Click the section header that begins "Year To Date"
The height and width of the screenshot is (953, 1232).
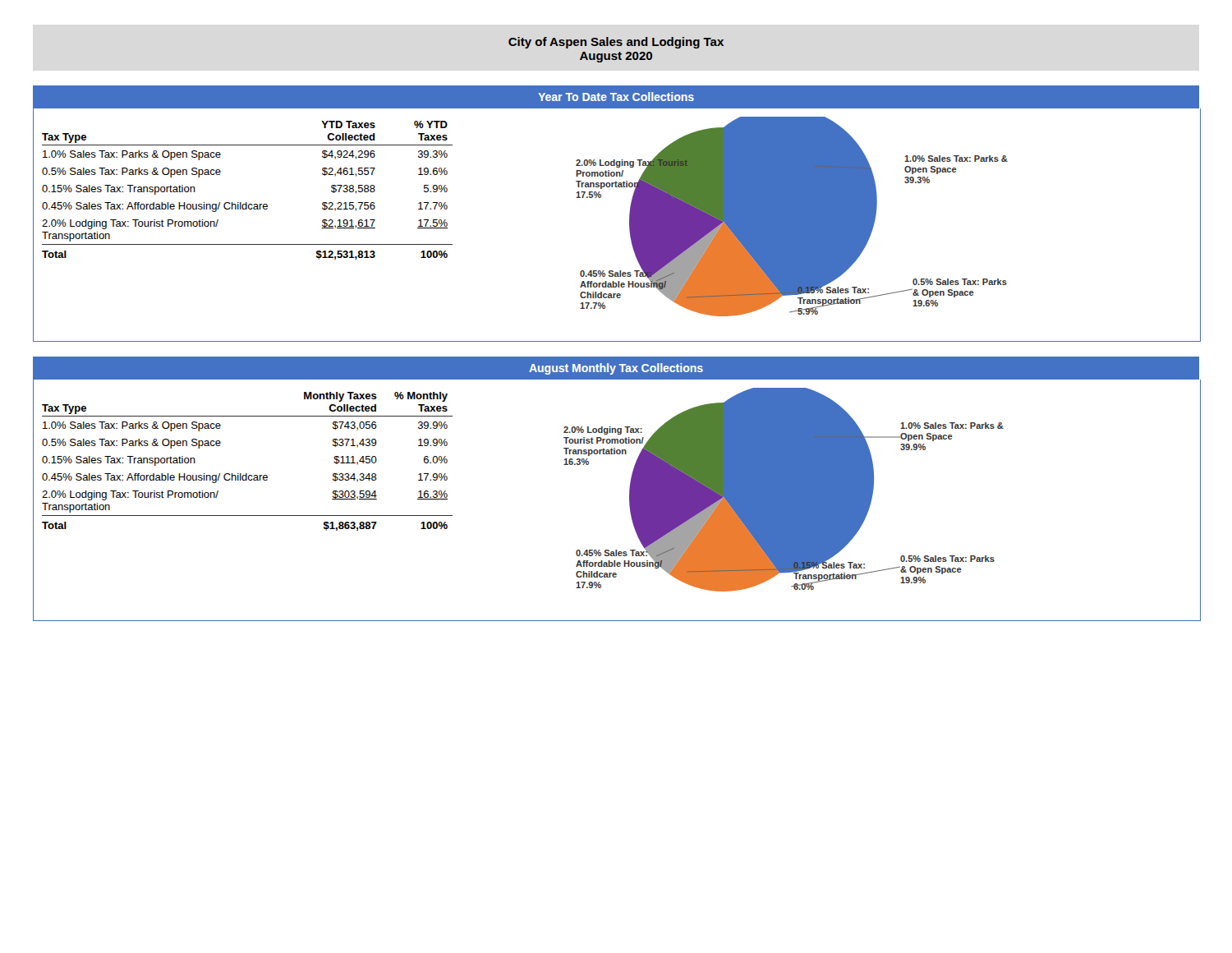(x=616, y=97)
